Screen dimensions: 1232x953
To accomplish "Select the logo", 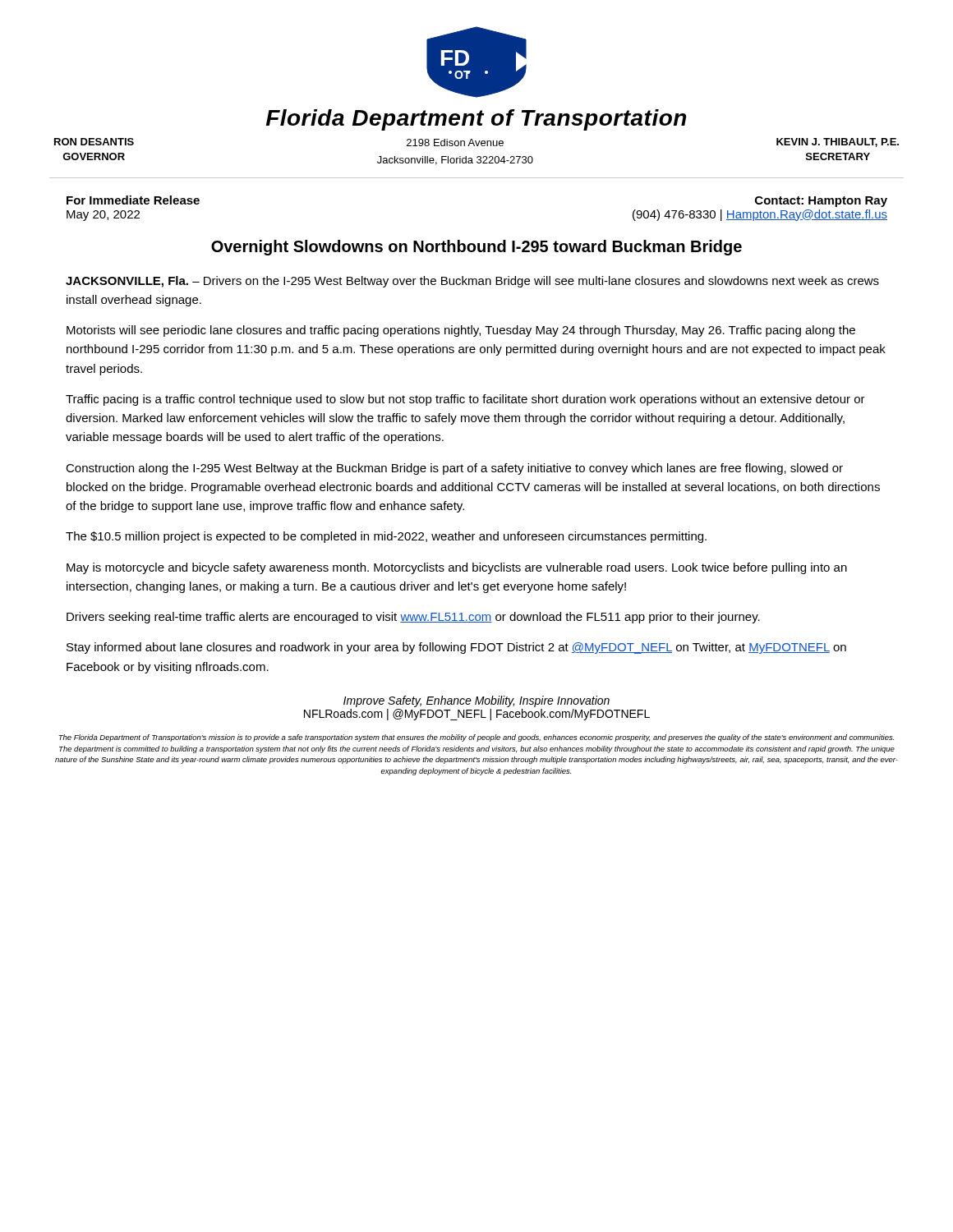I will click(476, 66).
